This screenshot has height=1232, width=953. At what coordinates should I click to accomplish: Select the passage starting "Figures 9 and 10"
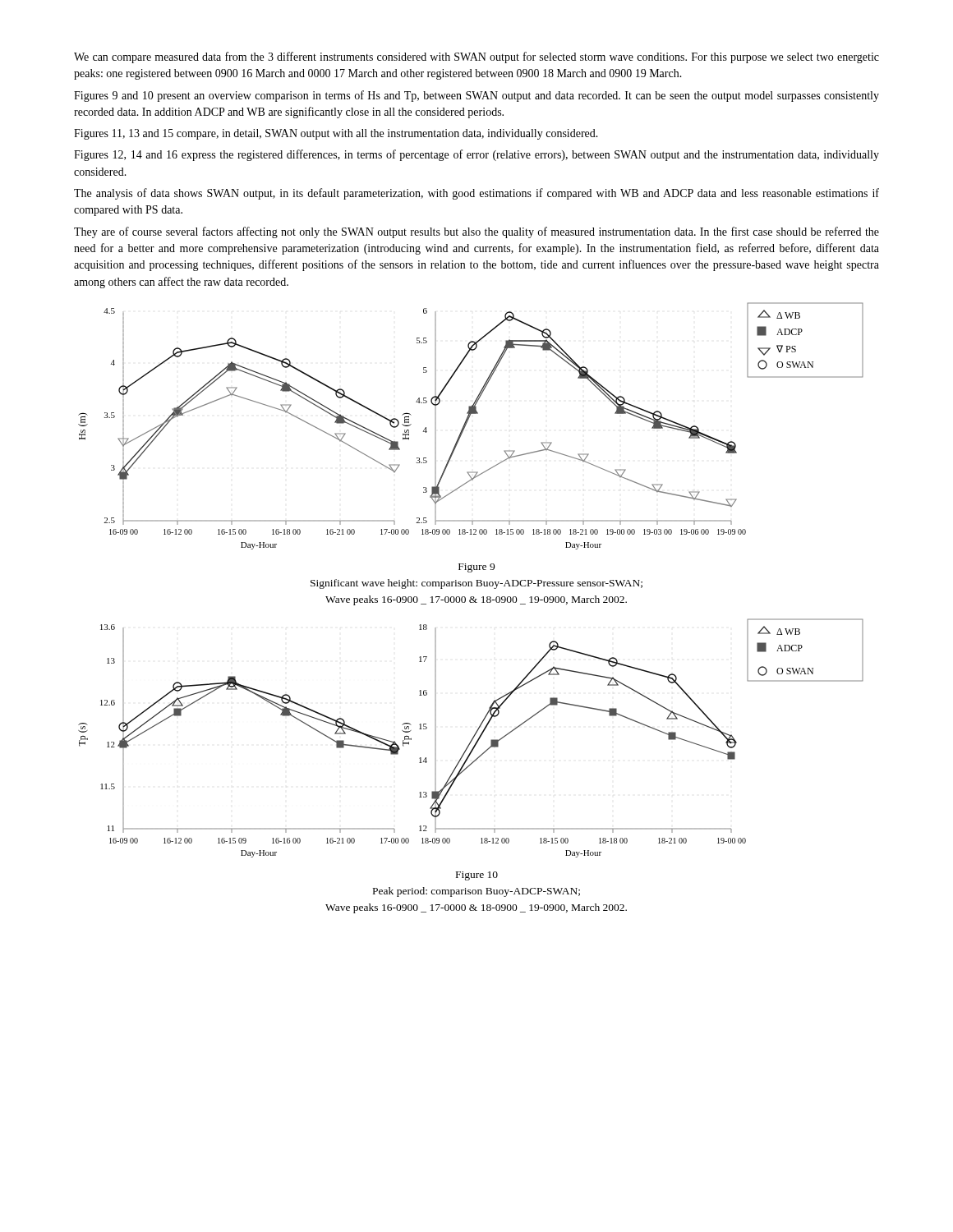point(476,104)
